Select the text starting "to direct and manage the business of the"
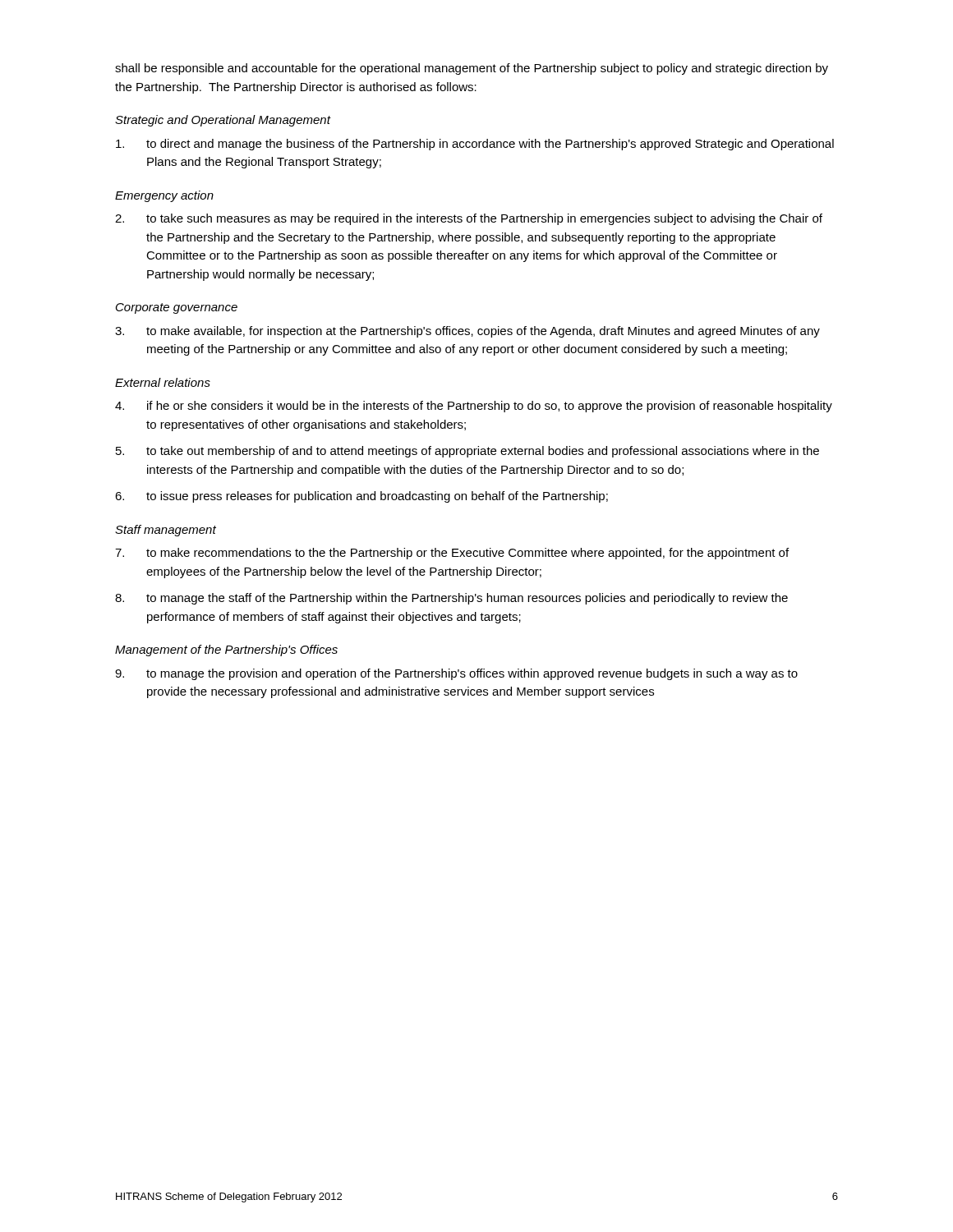The image size is (953, 1232). click(x=476, y=153)
